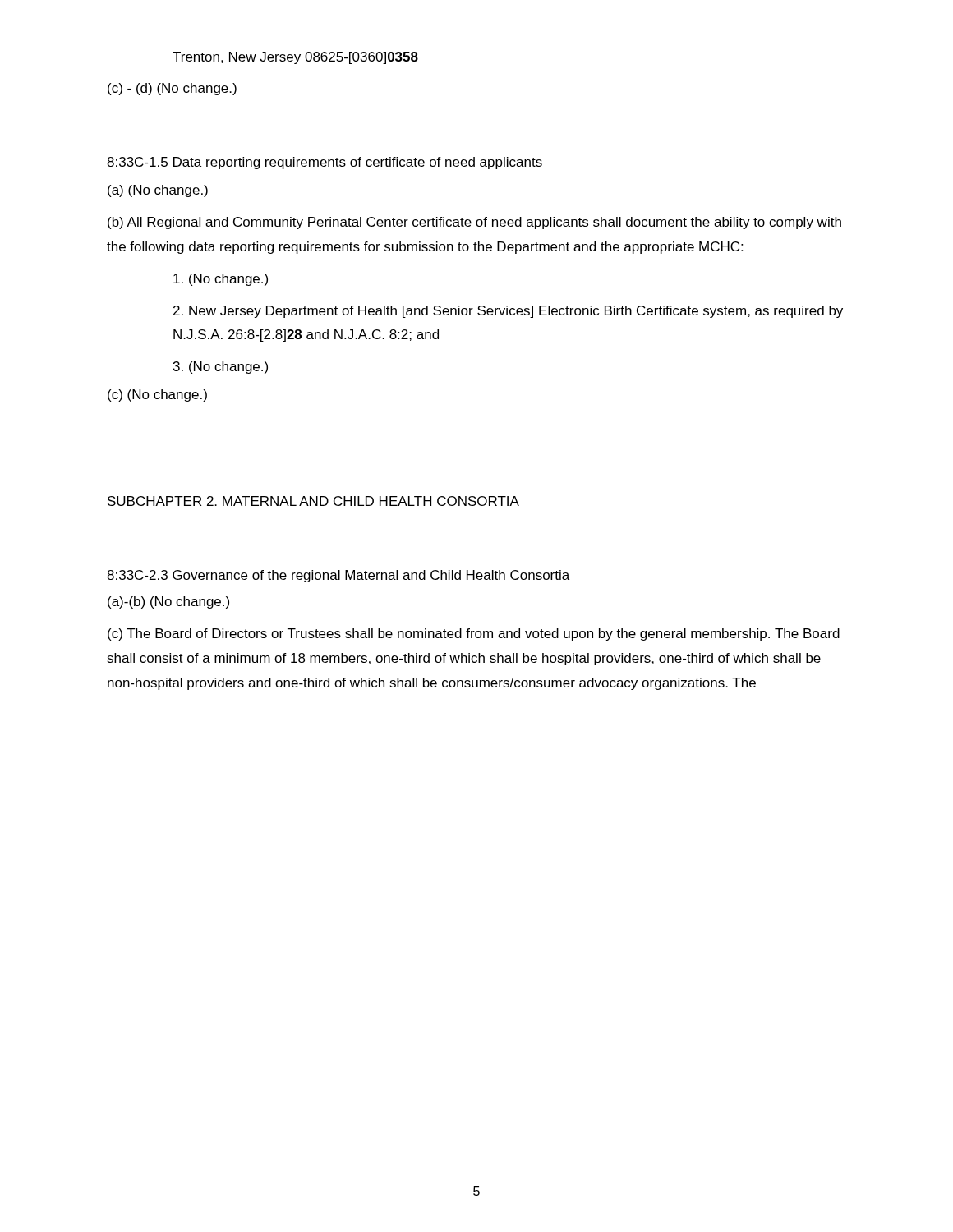
Task: Select the list item that says "3. (No change.)"
Action: pyautogui.click(x=221, y=367)
